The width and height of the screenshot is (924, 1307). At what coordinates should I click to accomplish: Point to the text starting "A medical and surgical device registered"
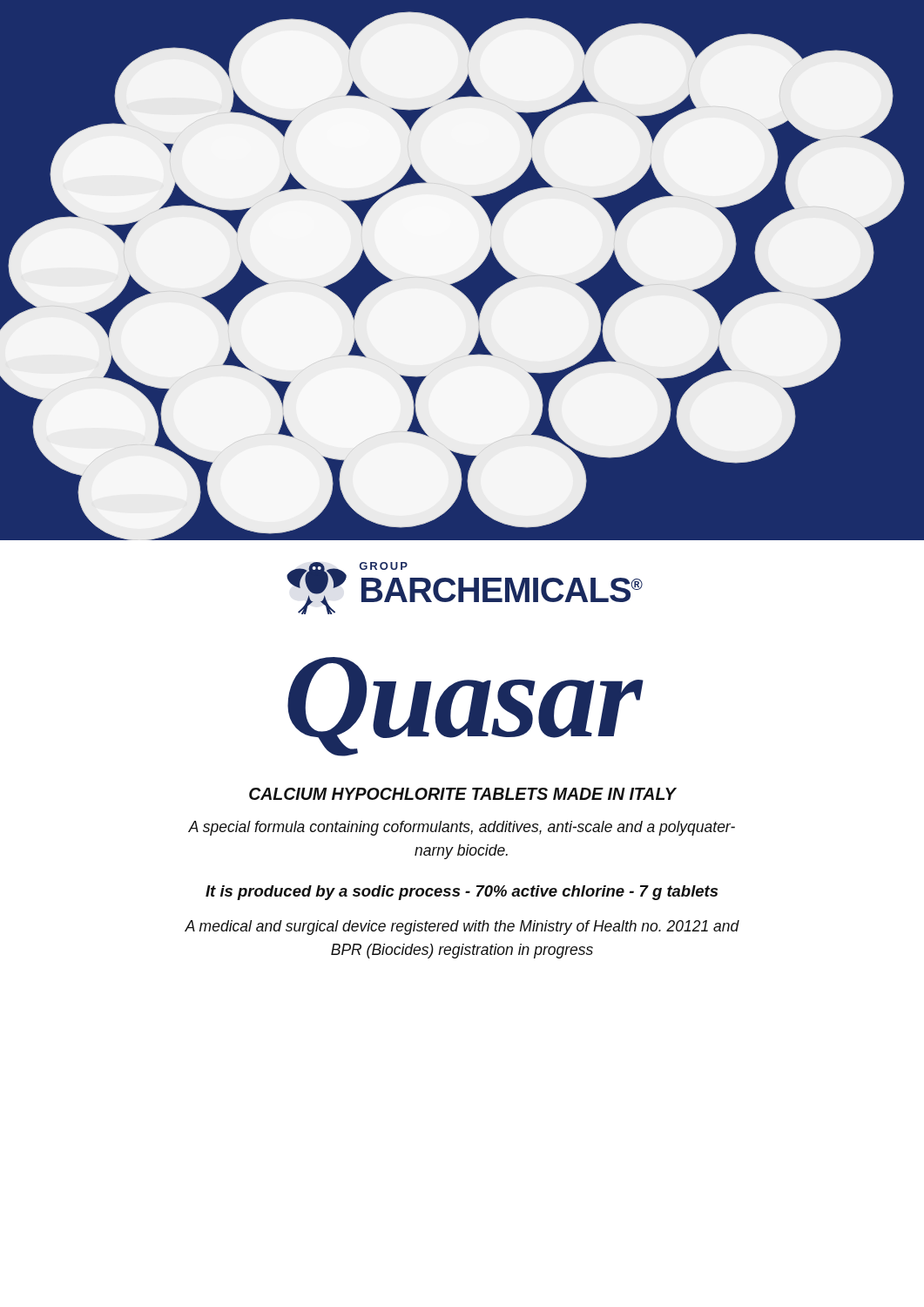coord(462,938)
